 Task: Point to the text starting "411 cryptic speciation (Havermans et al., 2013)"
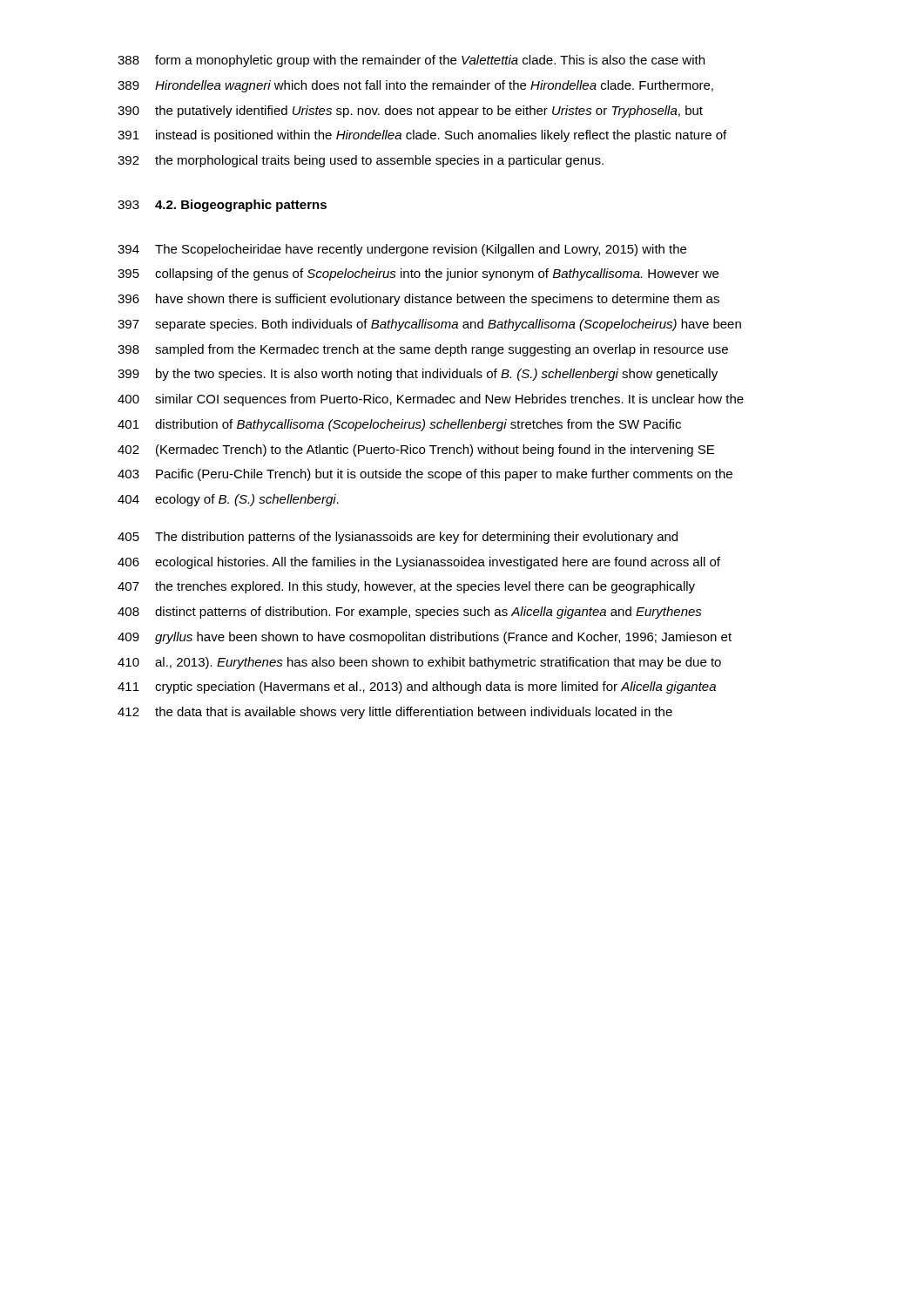tap(478, 687)
